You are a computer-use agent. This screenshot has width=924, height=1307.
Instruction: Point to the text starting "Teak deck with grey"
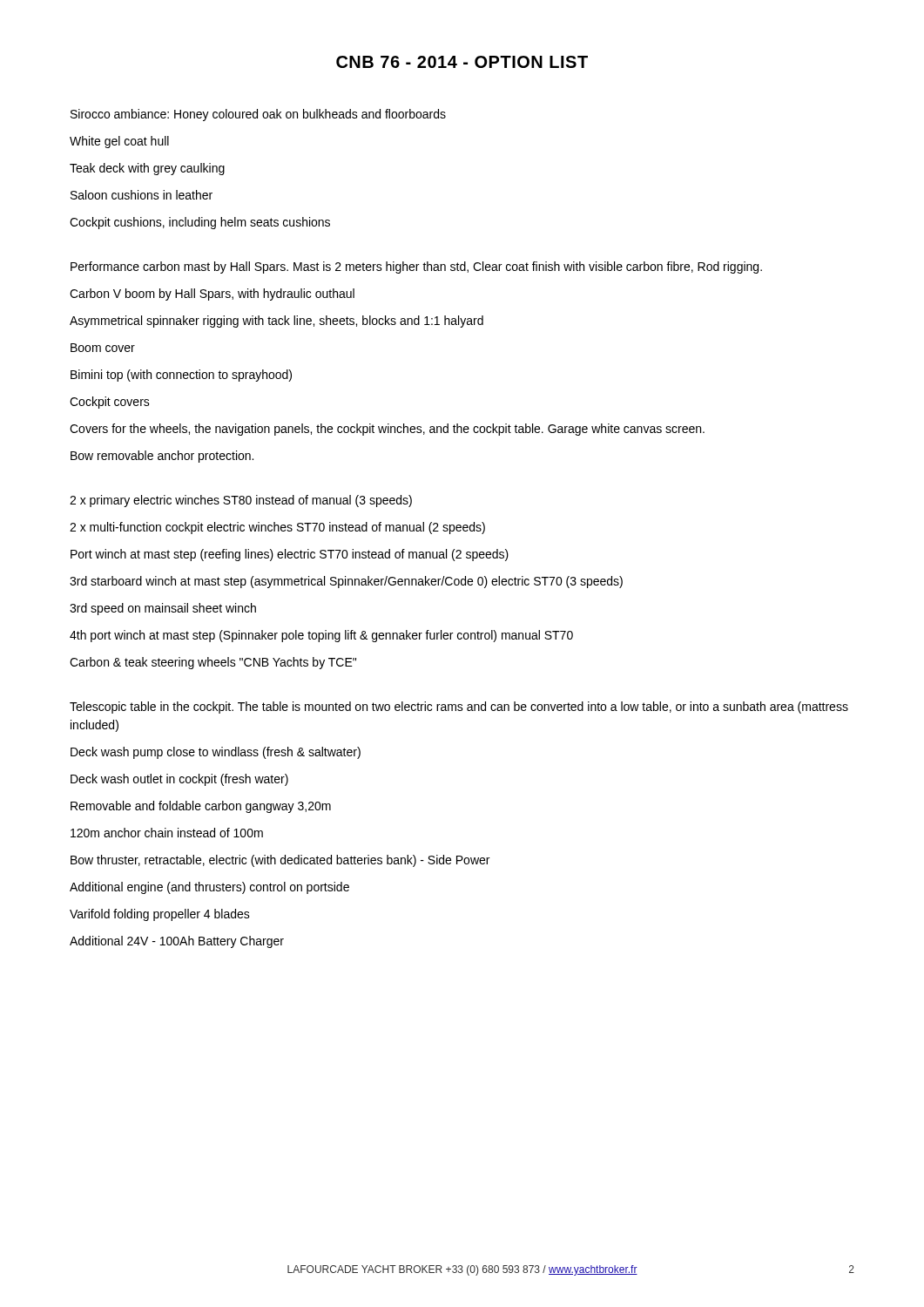point(147,168)
